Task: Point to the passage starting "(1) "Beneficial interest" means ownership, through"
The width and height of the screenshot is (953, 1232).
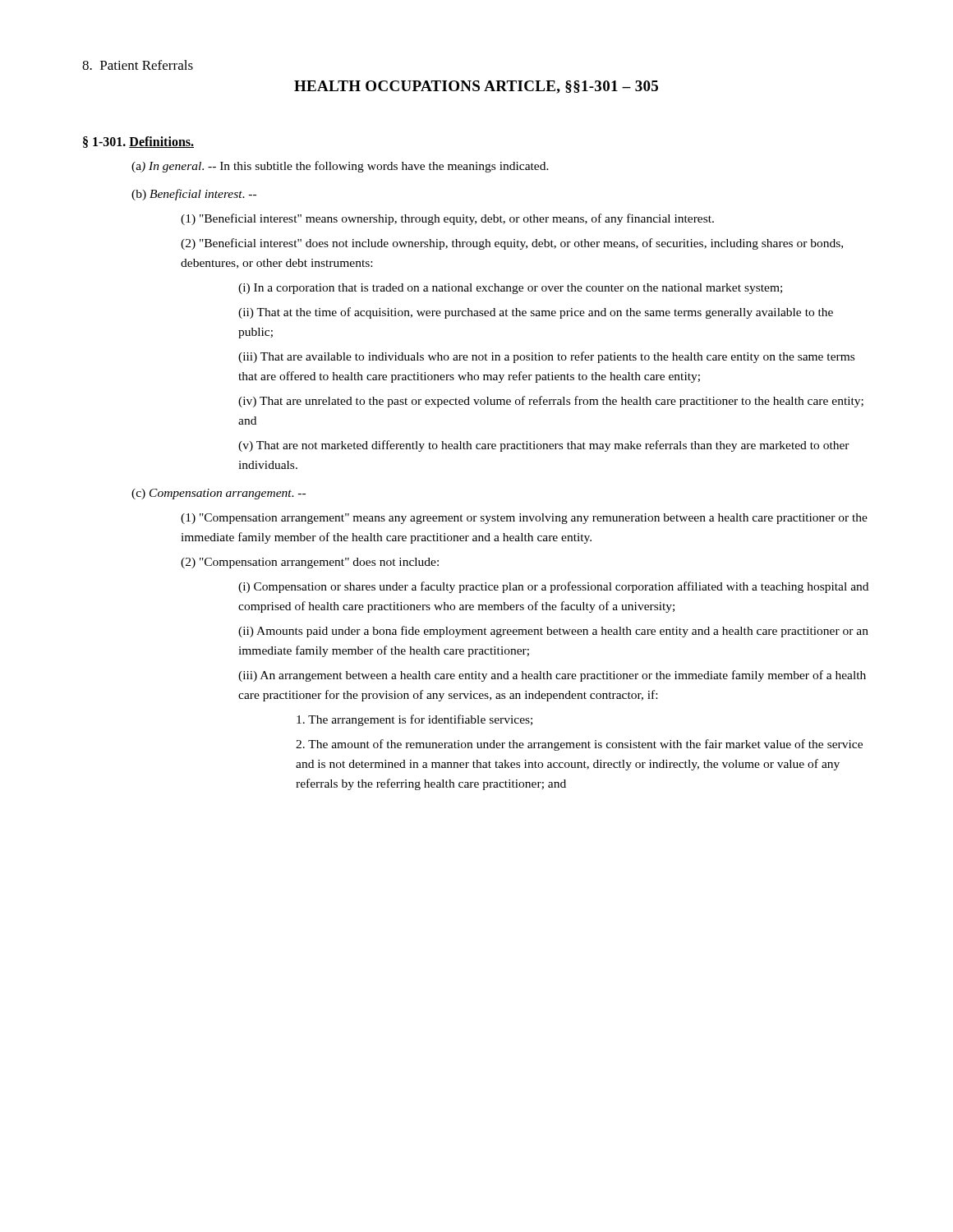Action: point(448,218)
